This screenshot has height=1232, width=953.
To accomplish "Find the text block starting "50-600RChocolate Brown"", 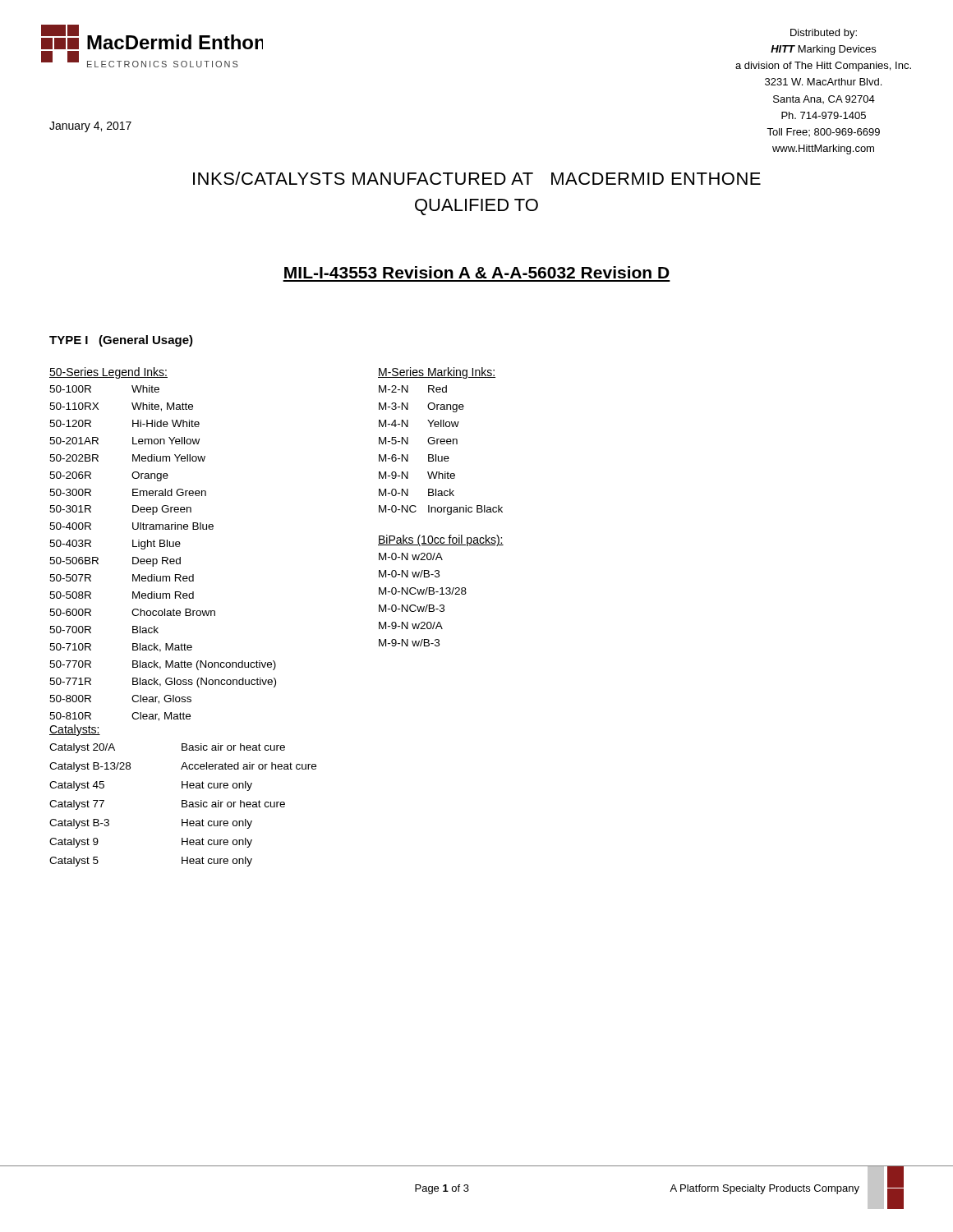I will [205, 613].
